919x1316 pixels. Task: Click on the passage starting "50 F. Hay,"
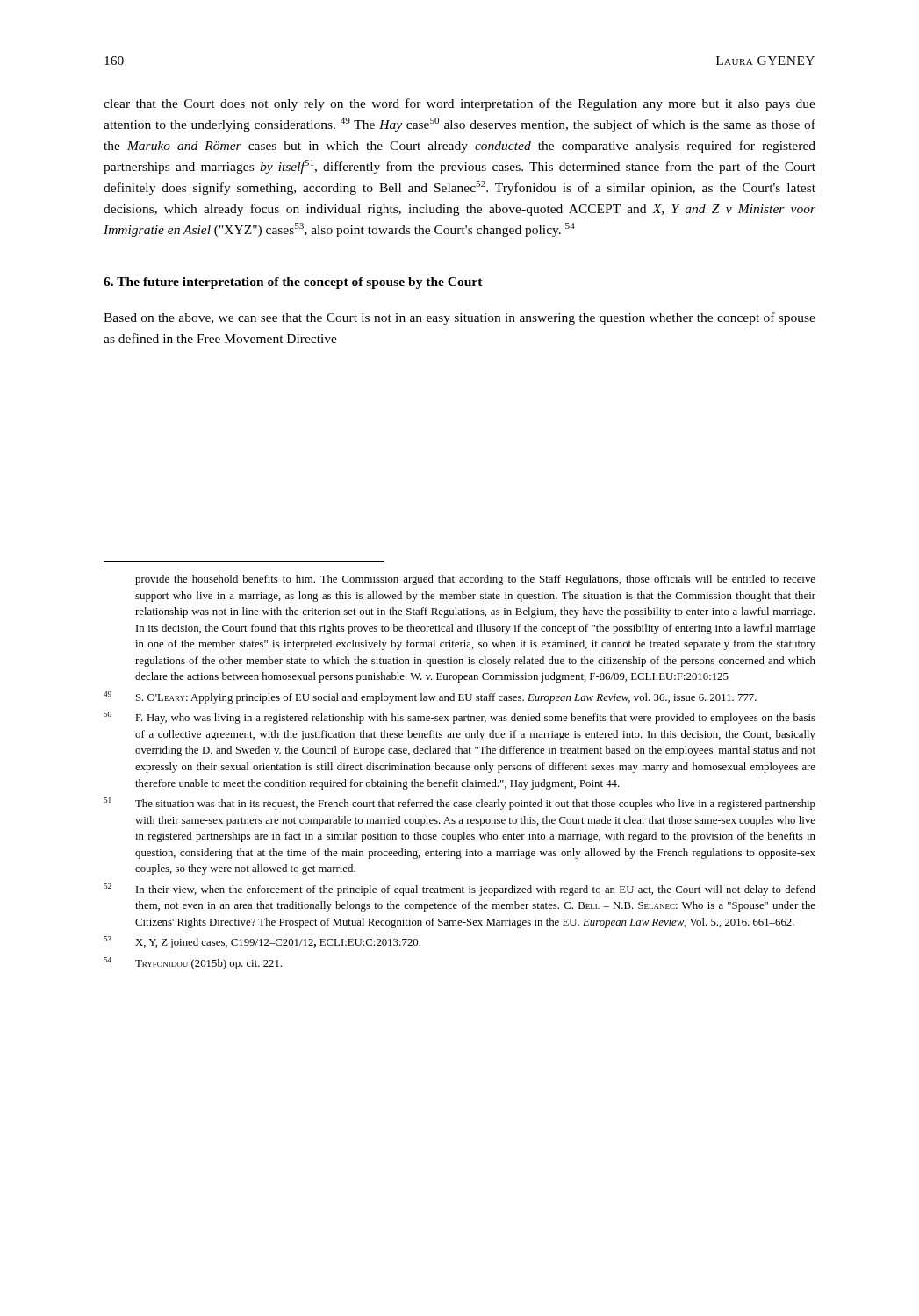pos(460,751)
